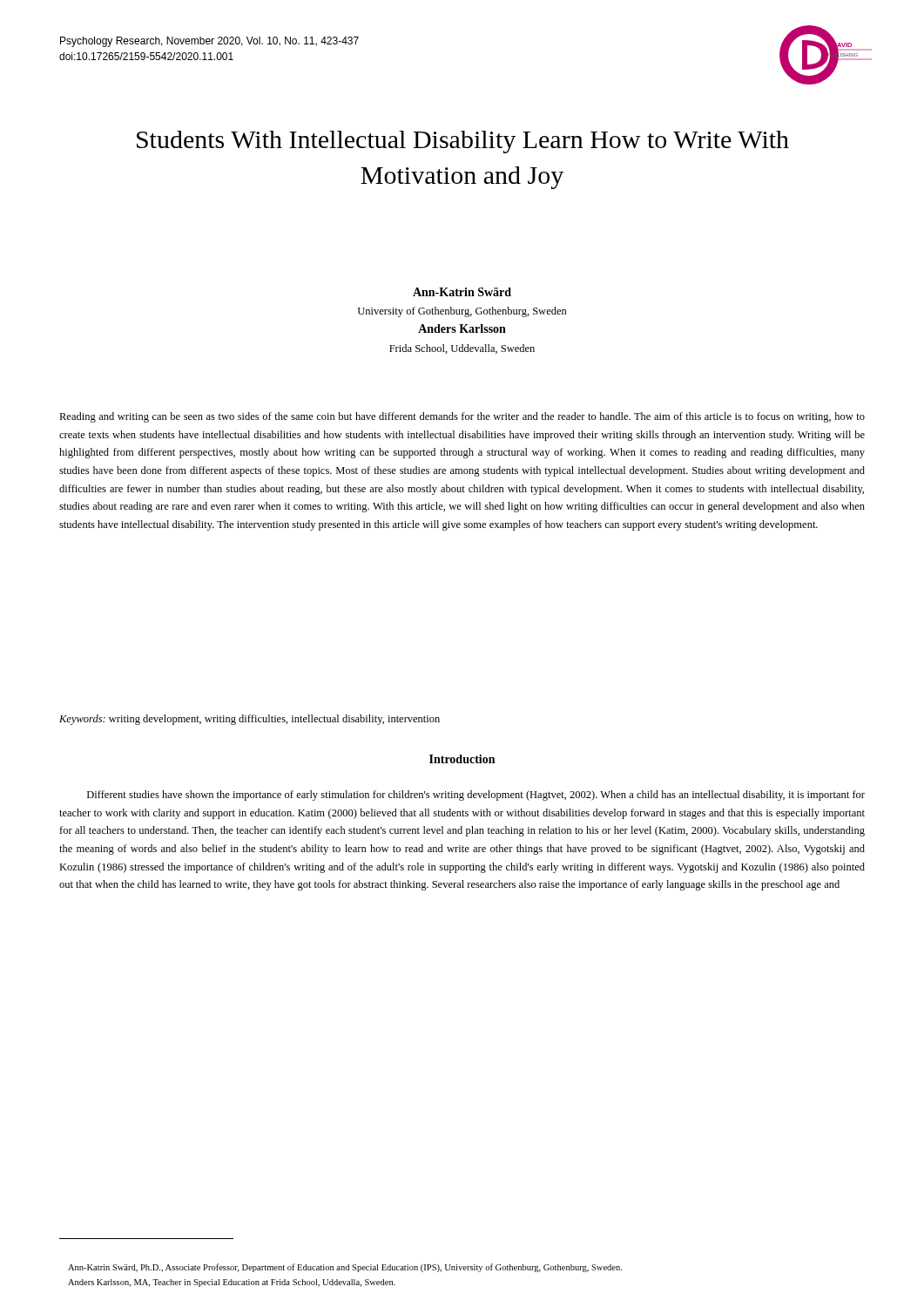Locate a section header
Screen dimensions: 1307x924
(x=462, y=760)
